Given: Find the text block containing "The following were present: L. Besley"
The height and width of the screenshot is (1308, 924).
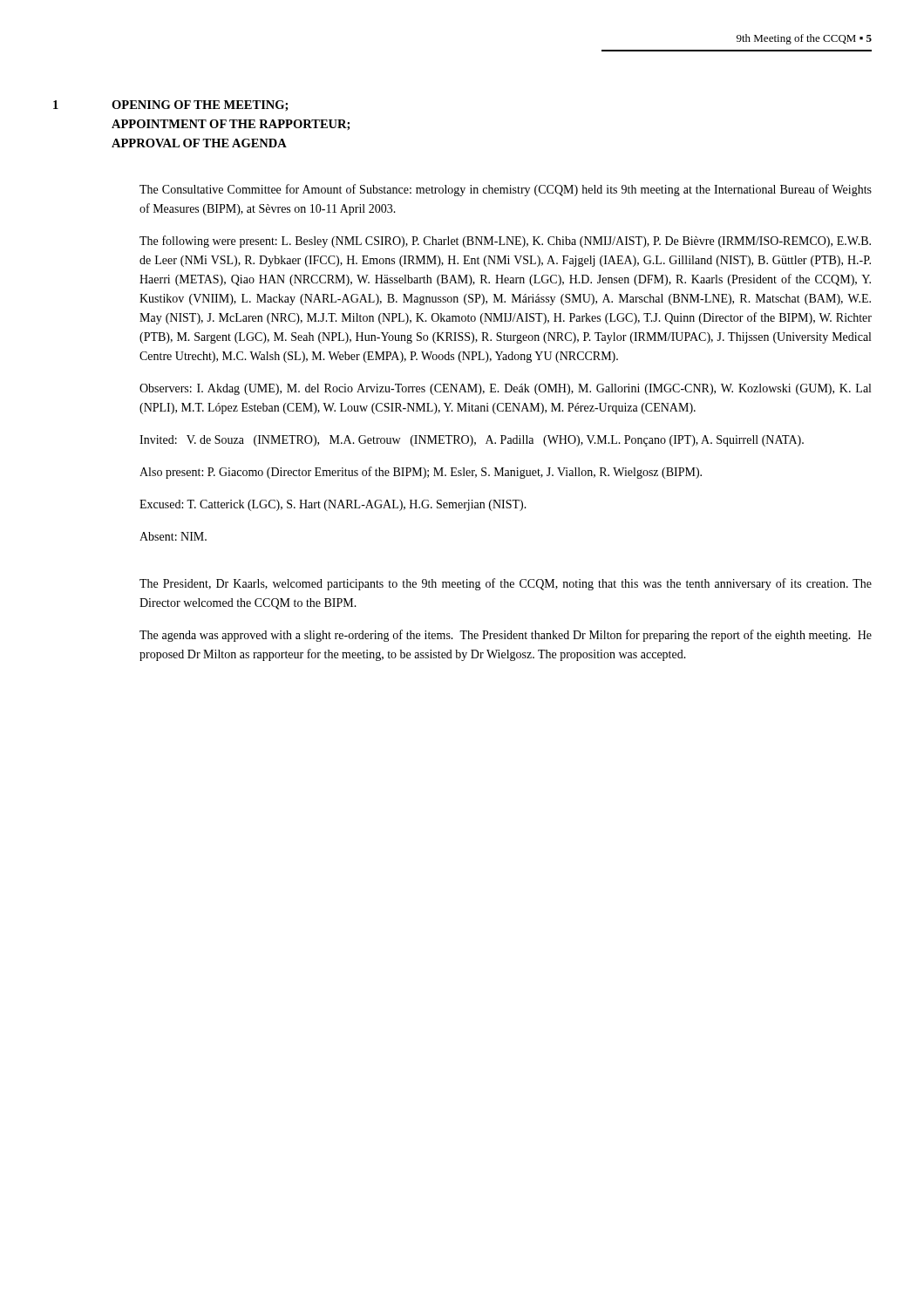Looking at the screenshot, I should (506, 299).
